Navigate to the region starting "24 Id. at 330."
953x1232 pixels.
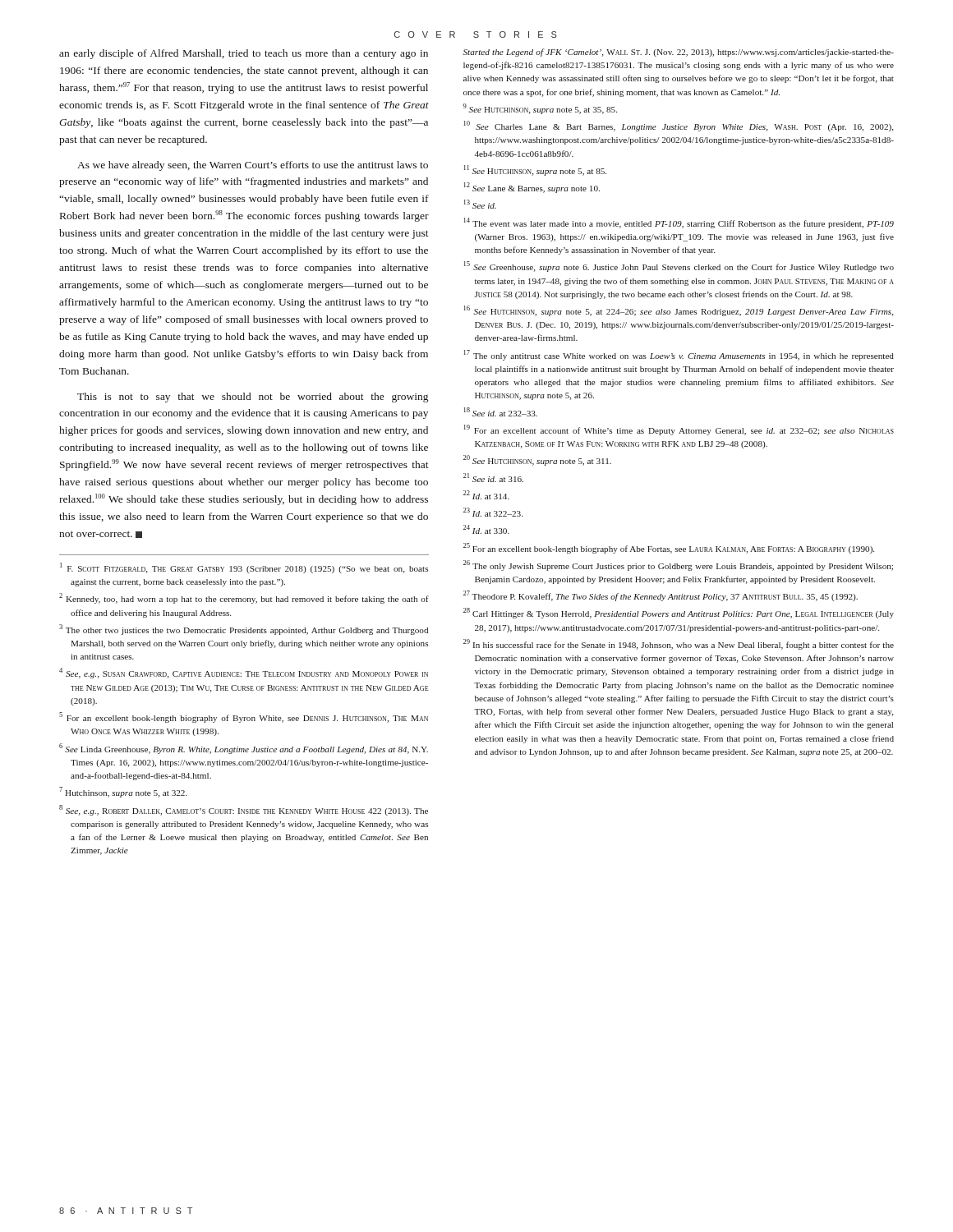[486, 530]
